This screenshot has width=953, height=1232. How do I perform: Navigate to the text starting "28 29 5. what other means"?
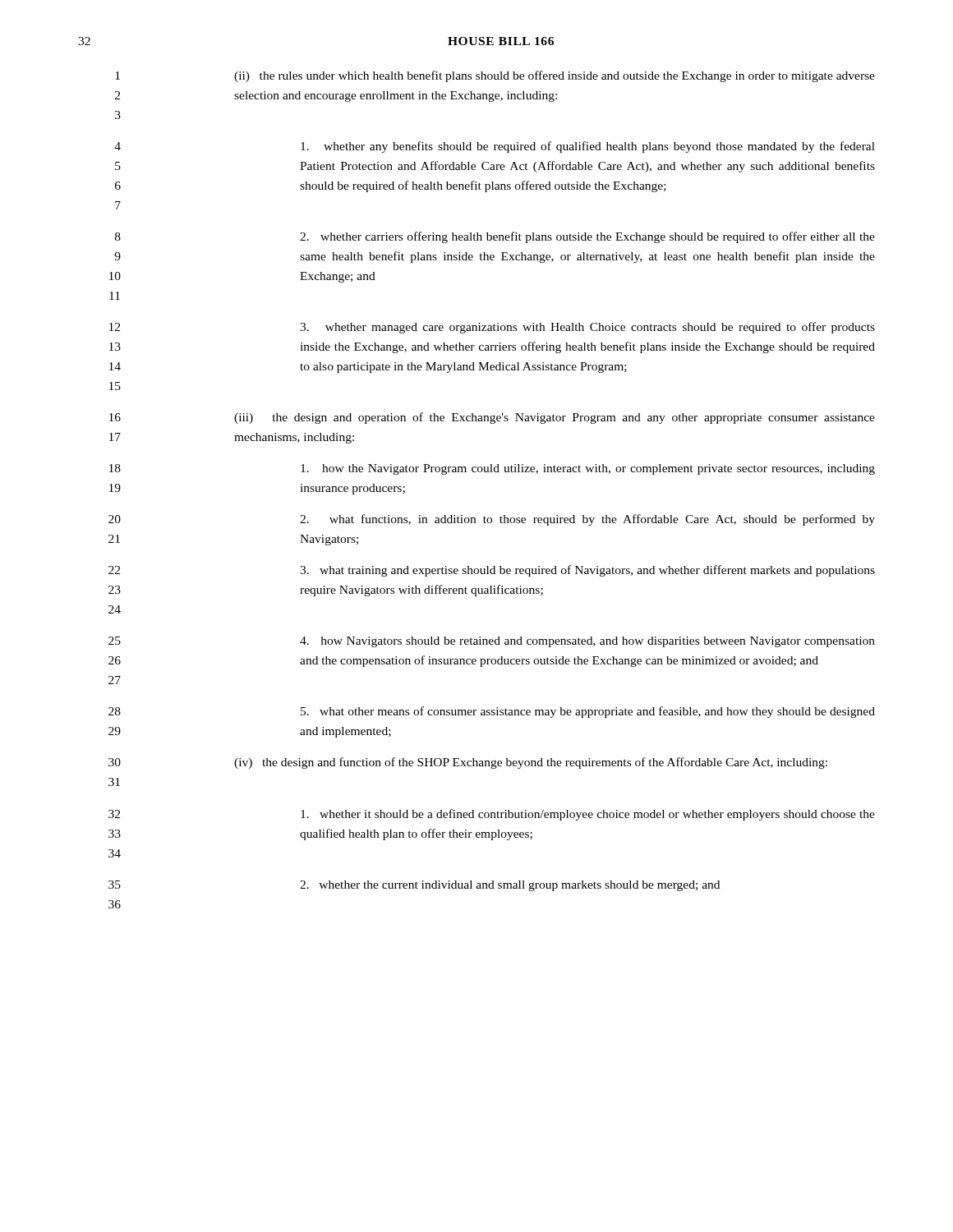476,721
